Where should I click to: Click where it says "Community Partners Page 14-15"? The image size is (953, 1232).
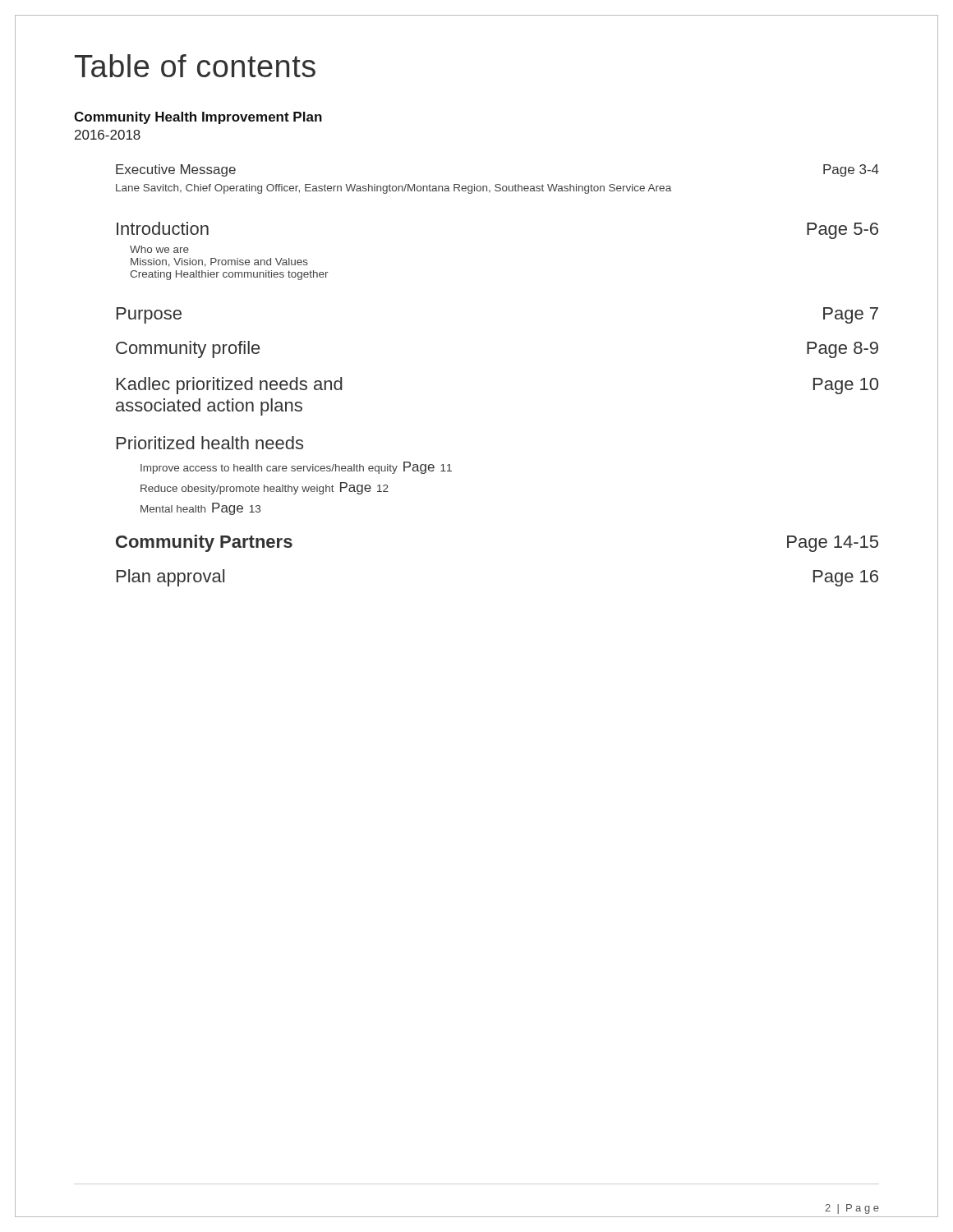pos(207,543)
